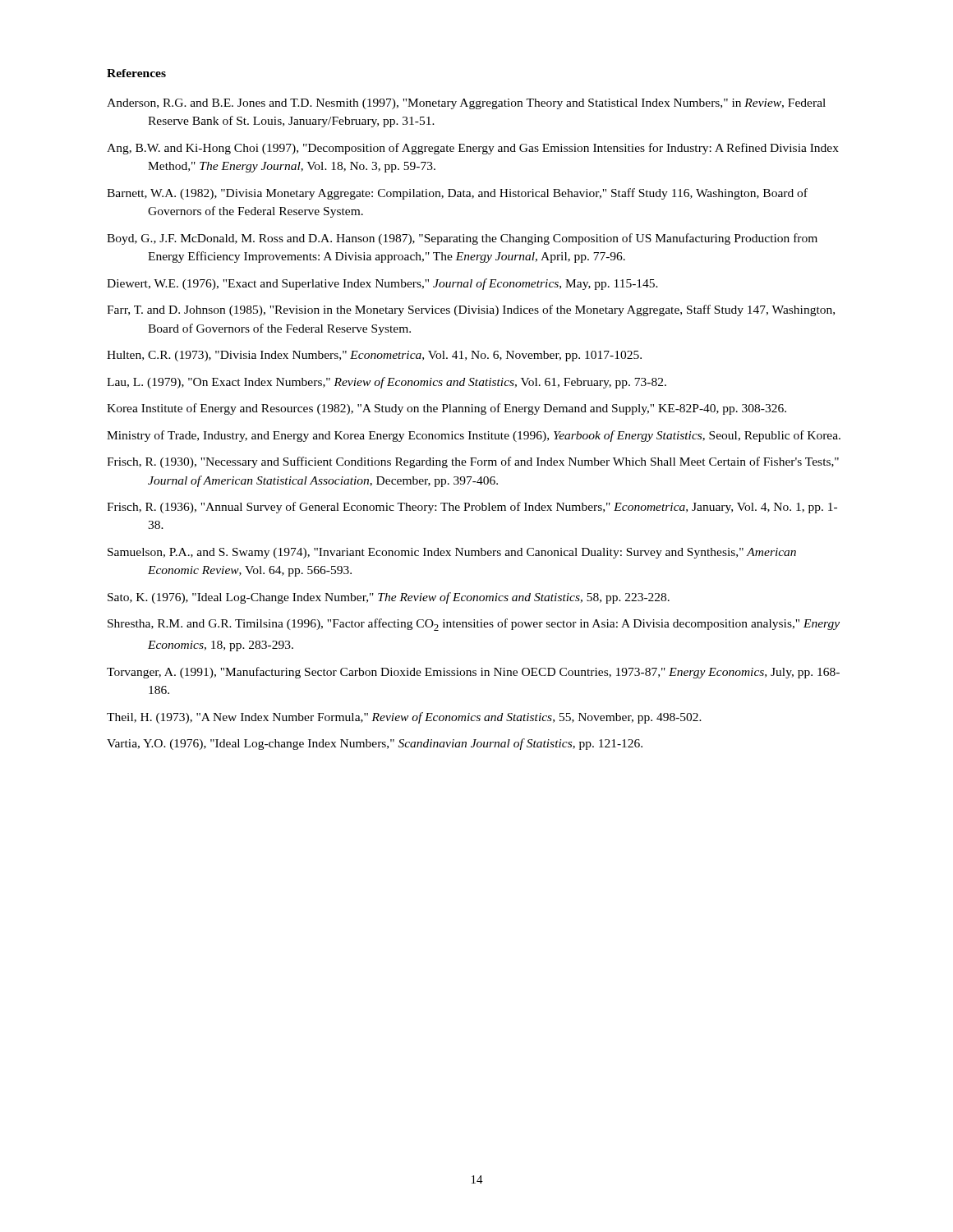
Task: Locate the list item containing "Ang, B.W. and Ki-Hong Choi (1997), "Decomposition of"
Action: (x=473, y=157)
